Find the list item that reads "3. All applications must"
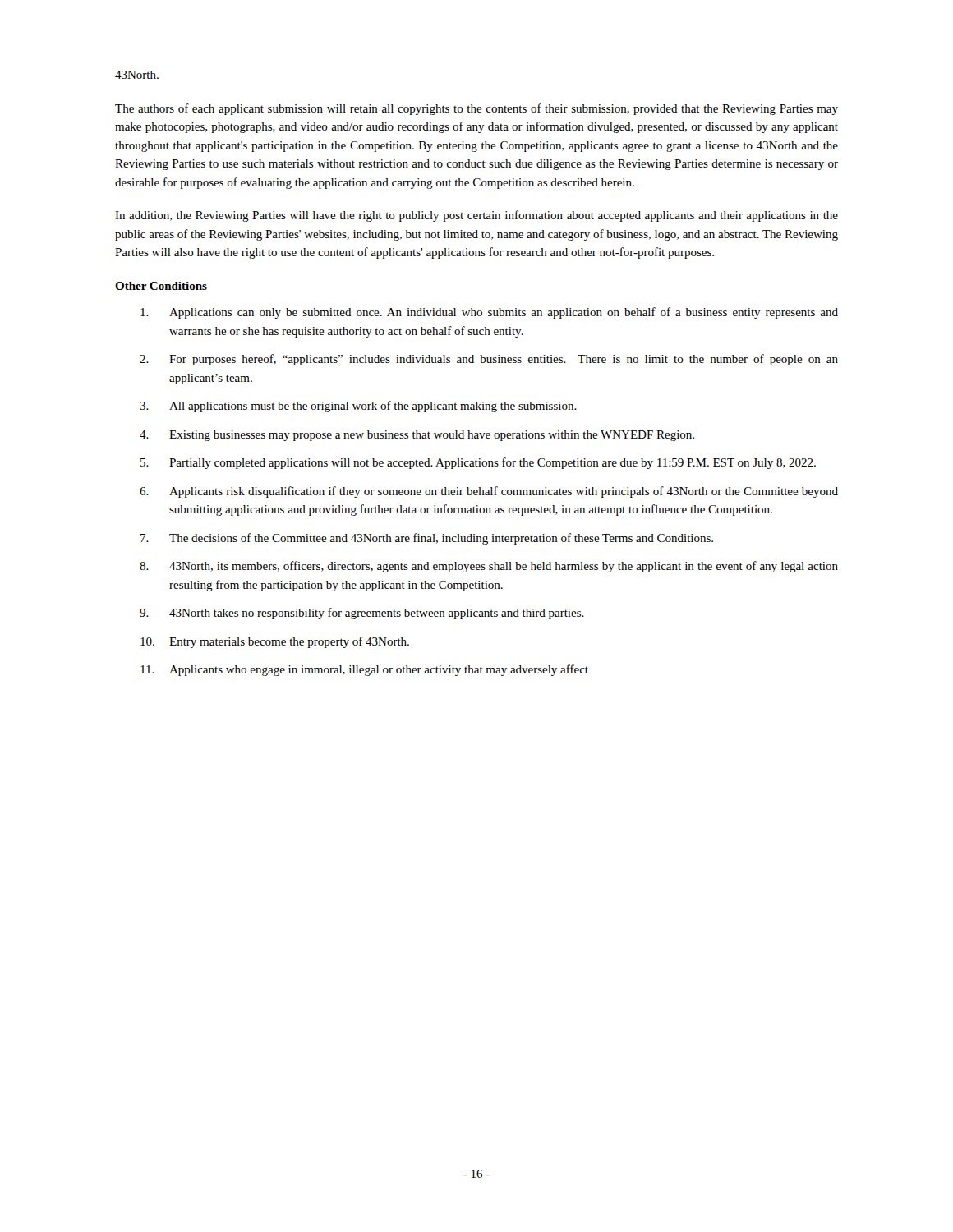Viewport: 953px width, 1232px height. tap(489, 406)
